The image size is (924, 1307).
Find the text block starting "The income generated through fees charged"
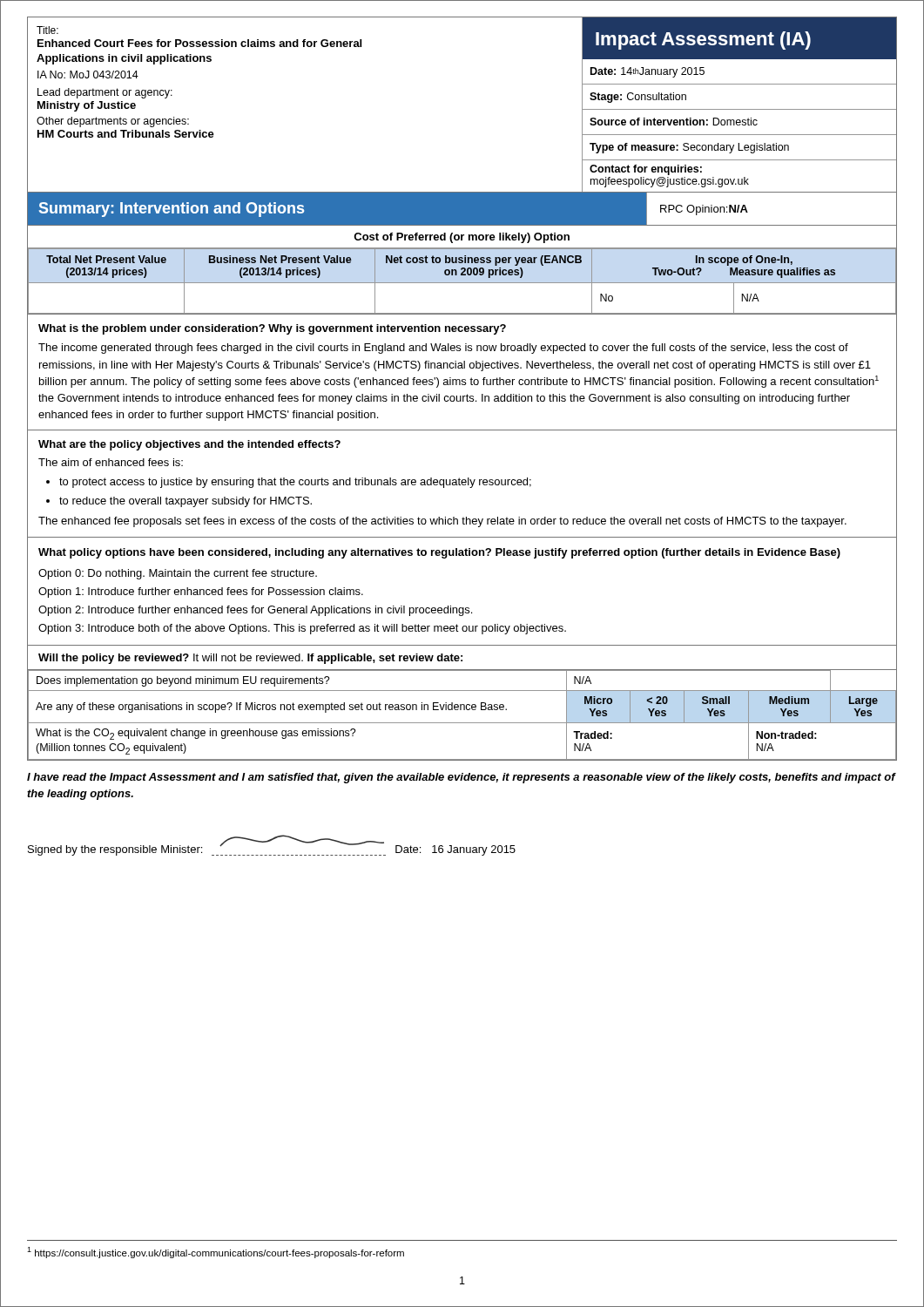[x=459, y=381]
